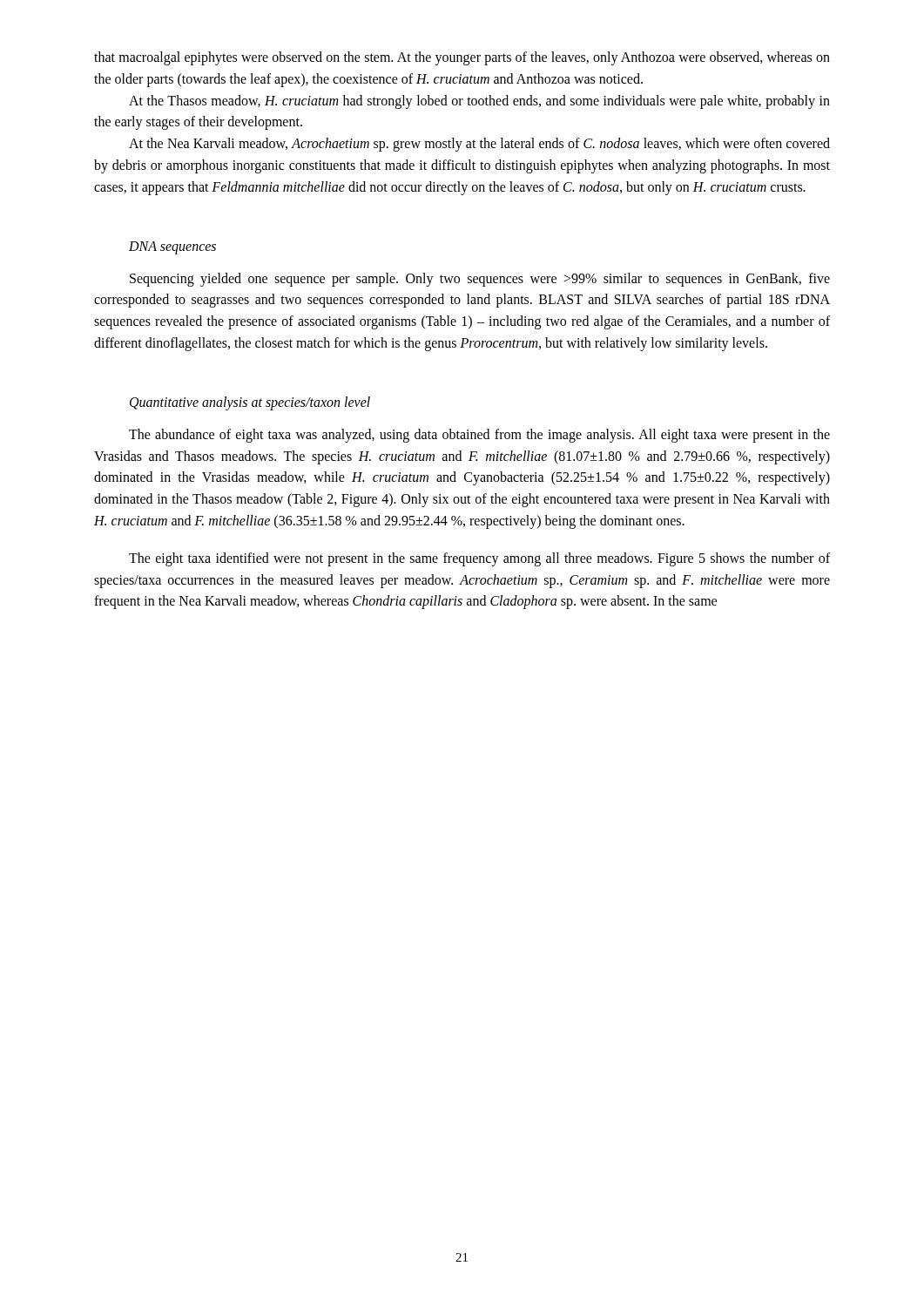Click on the text block containing "that macroalgal epiphytes"
Screen dimensions: 1307x924
click(462, 69)
